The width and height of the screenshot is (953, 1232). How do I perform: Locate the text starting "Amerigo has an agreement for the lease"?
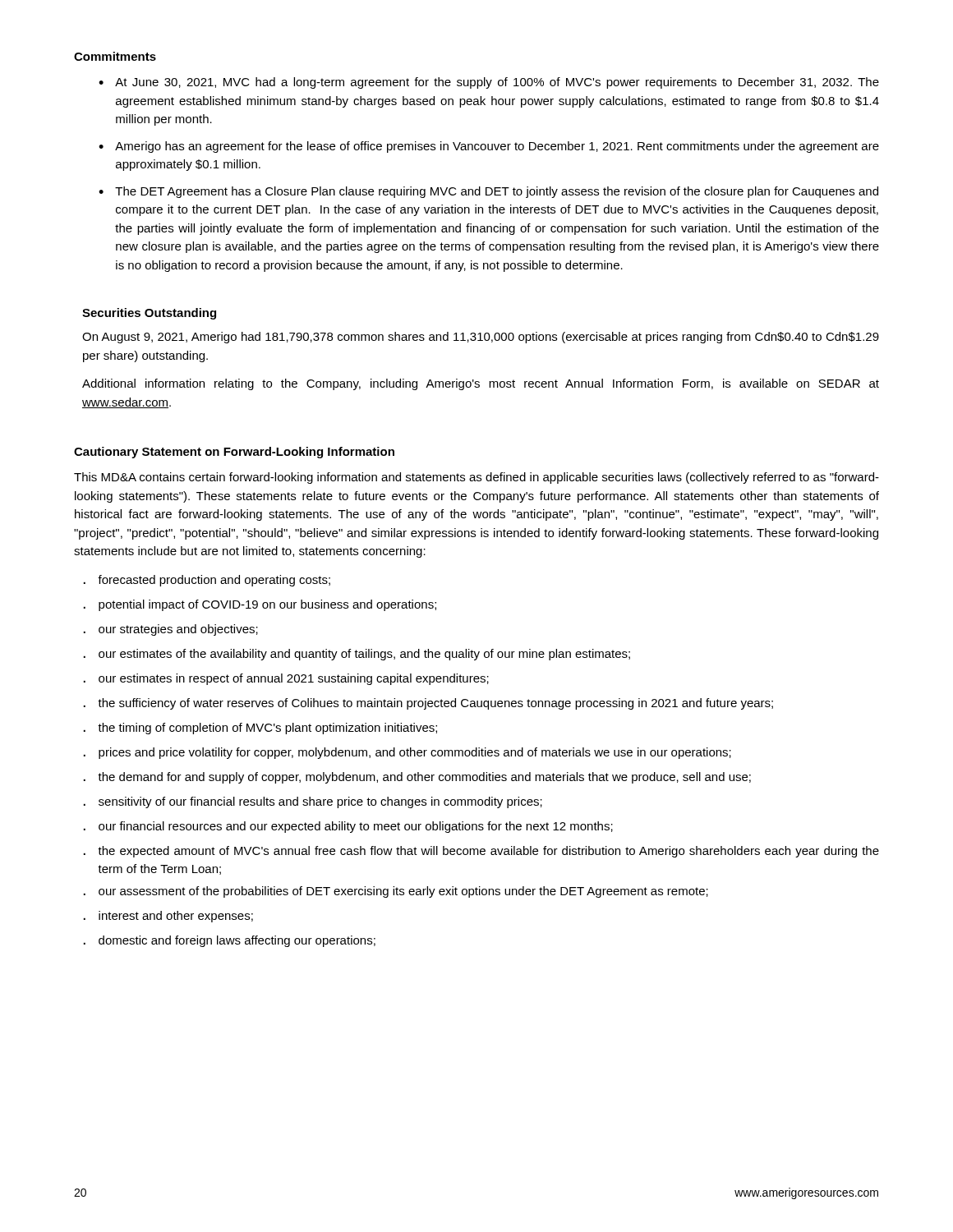coord(497,155)
